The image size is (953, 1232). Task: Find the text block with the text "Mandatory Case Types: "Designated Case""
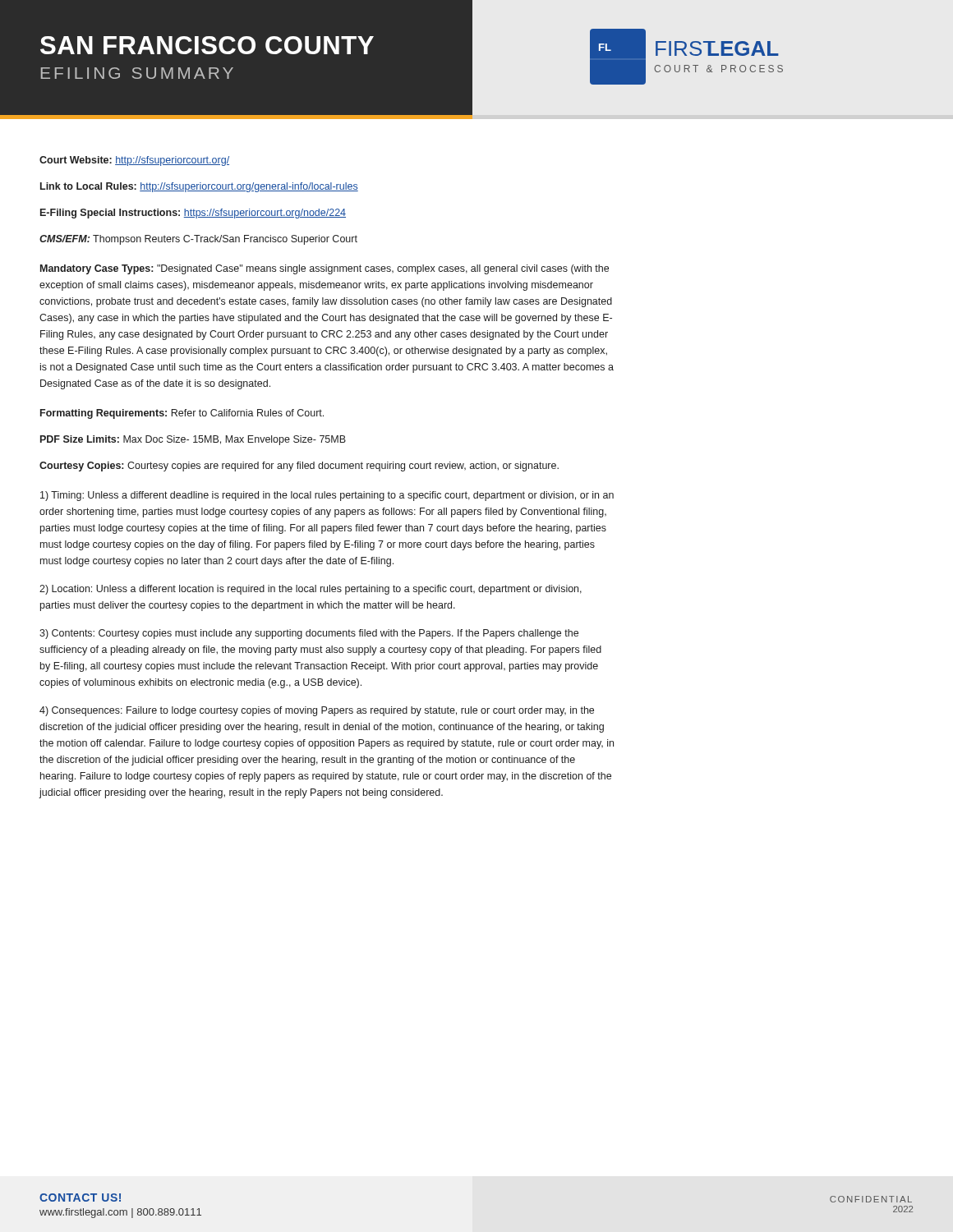pos(327,326)
